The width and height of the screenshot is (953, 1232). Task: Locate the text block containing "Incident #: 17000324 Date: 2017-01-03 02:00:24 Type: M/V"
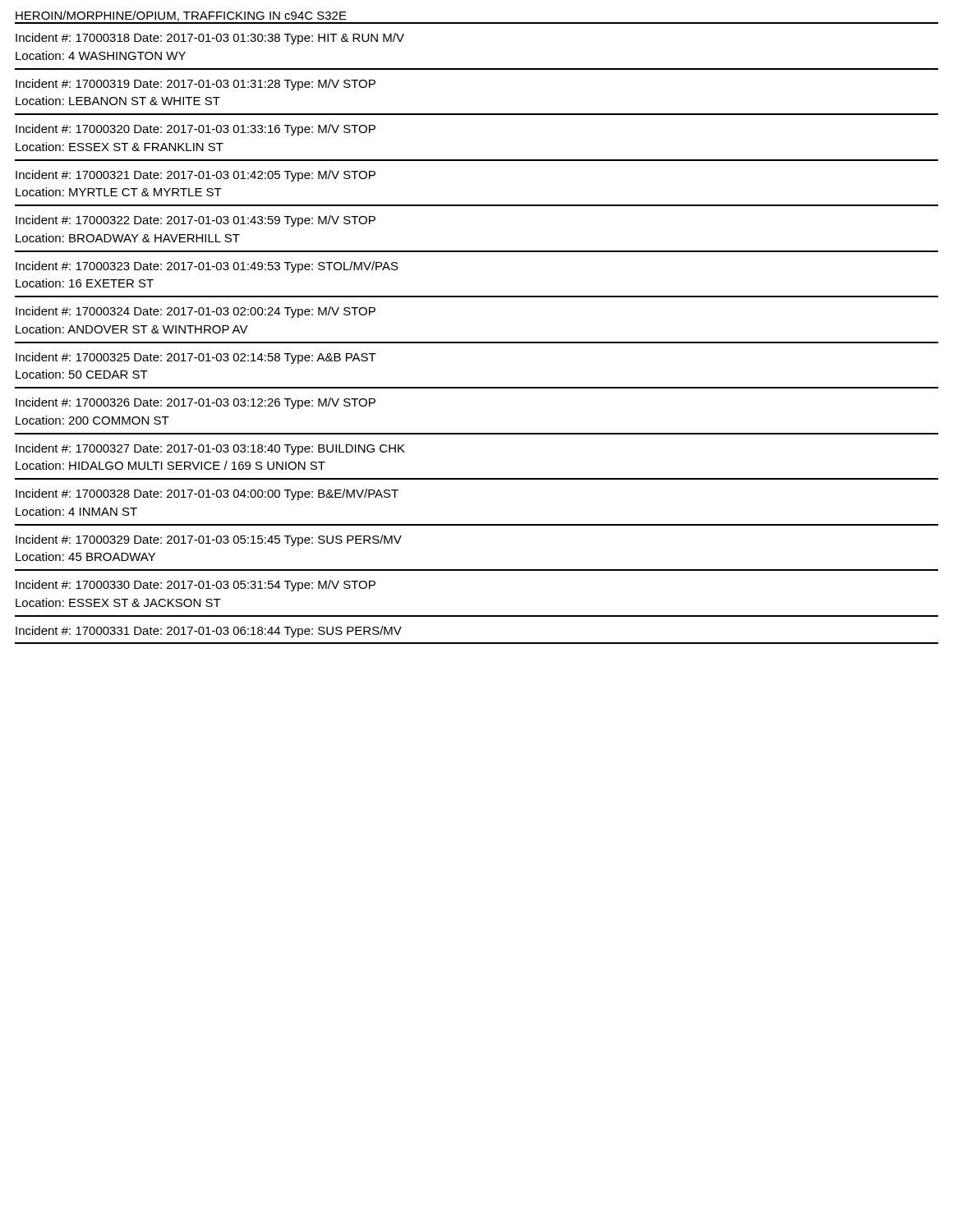(x=196, y=312)
